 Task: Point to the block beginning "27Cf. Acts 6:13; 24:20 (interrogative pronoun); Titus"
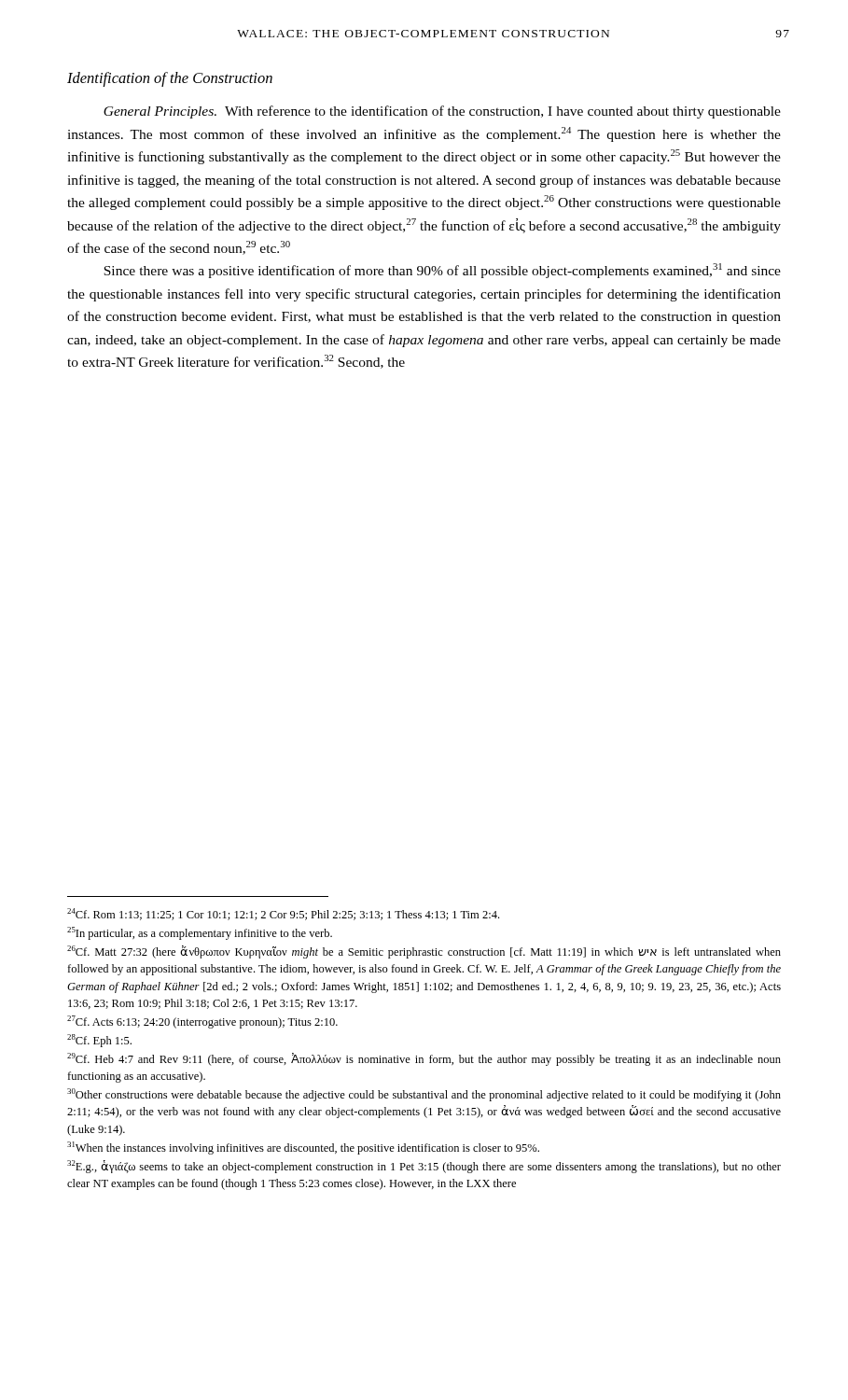(x=203, y=1021)
